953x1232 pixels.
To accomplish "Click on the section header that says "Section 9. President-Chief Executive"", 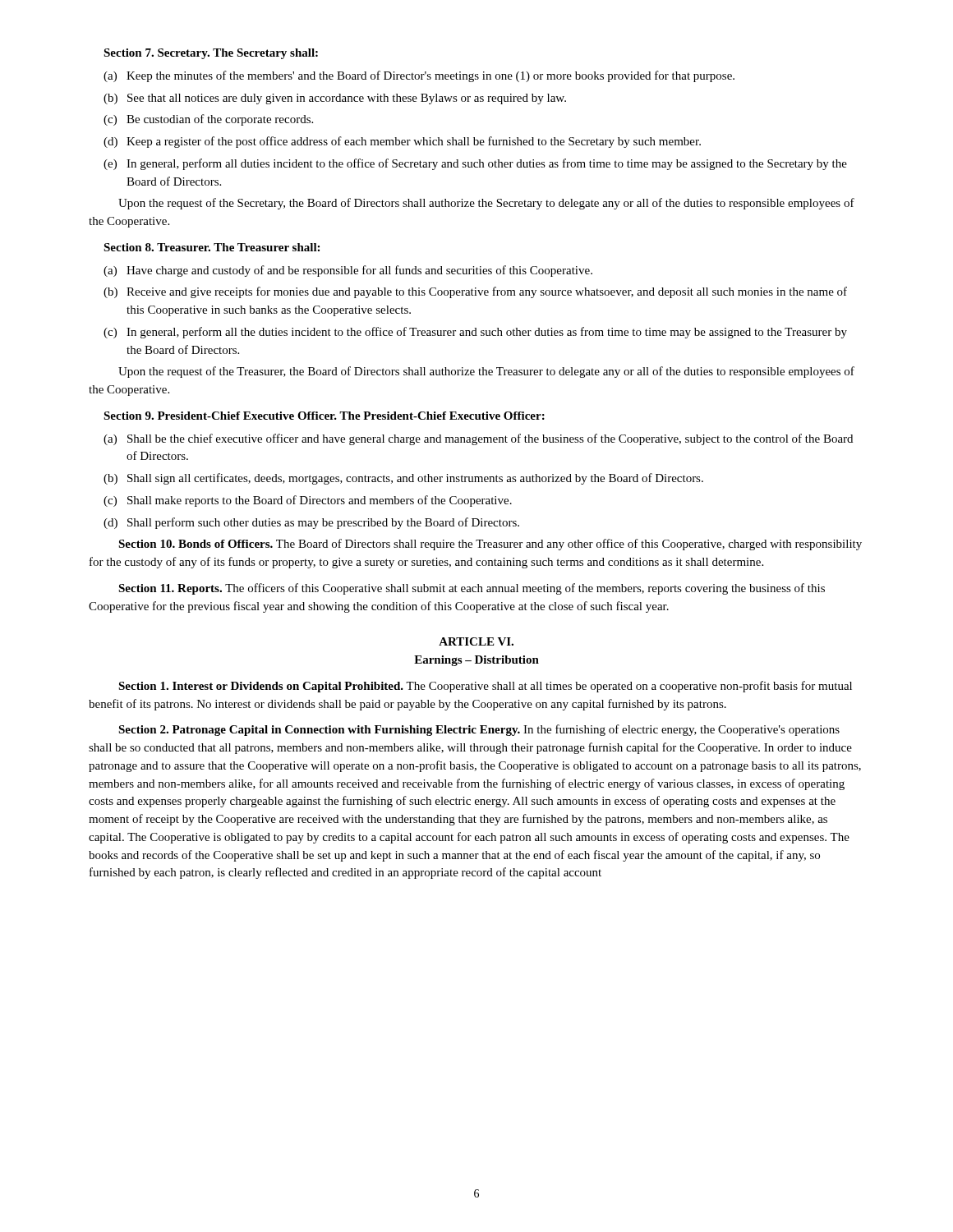I will coord(324,415).
